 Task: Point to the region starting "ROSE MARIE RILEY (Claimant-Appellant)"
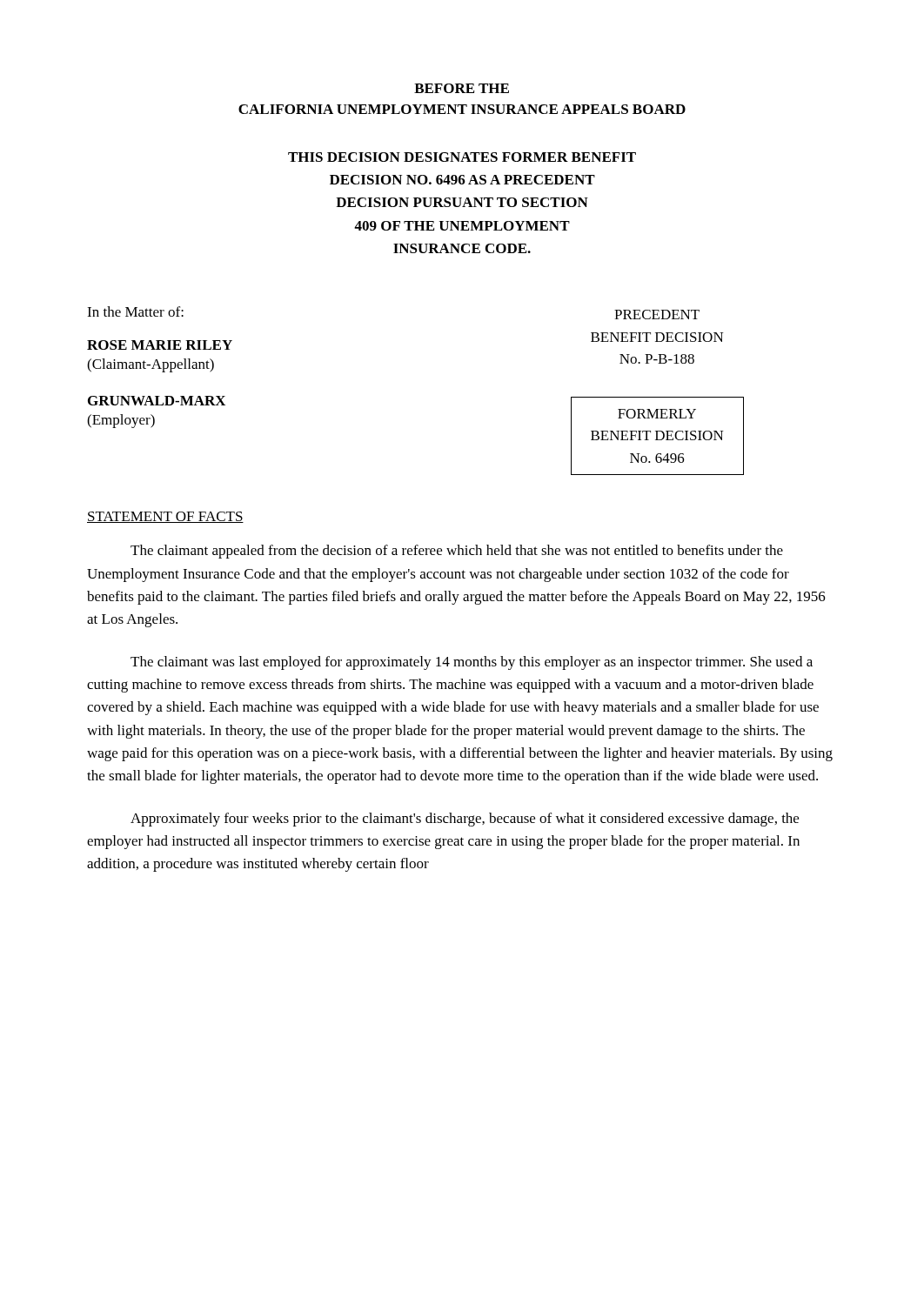pos(160,345)
